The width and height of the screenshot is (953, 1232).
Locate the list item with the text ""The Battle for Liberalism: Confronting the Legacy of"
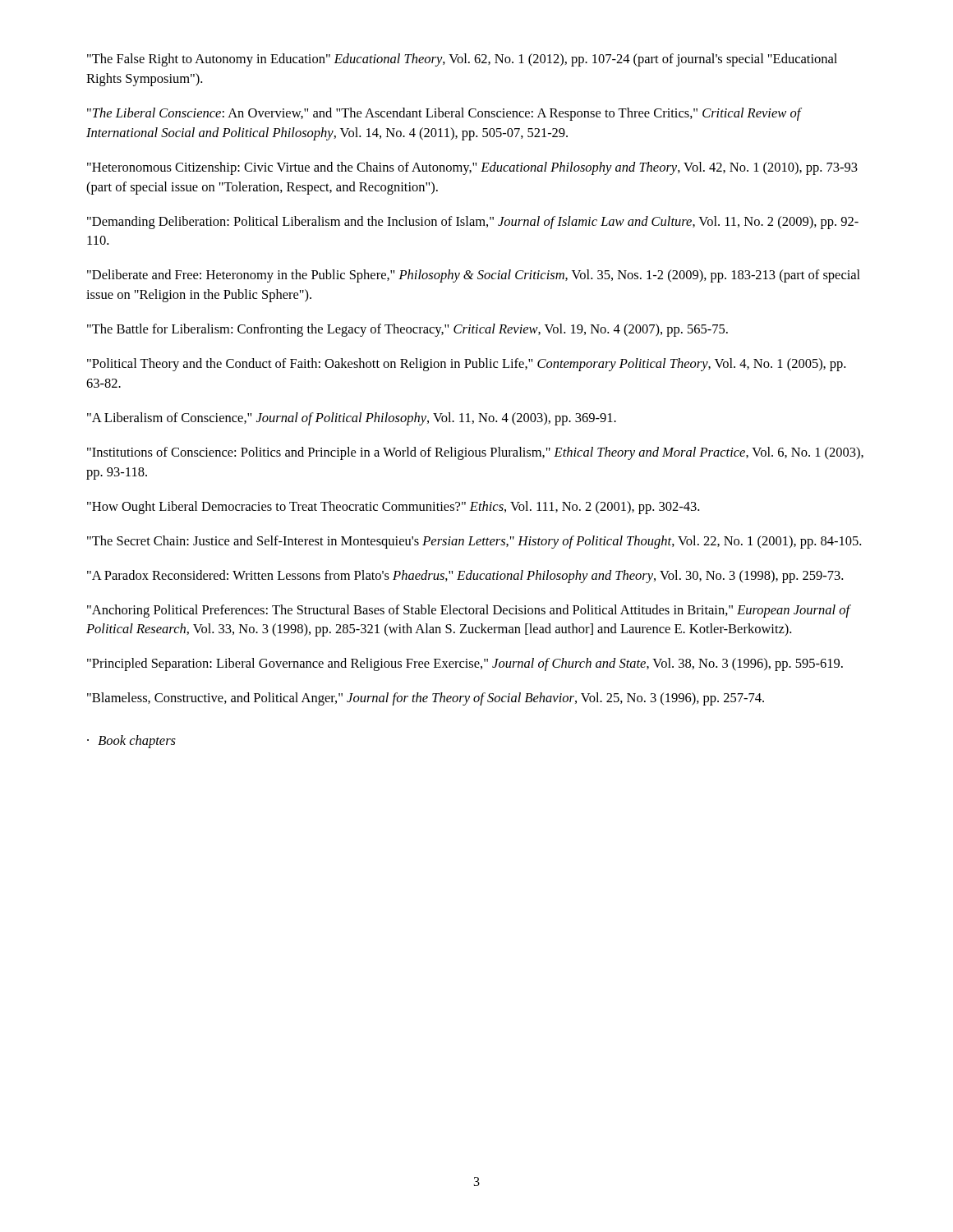[407, 329]
